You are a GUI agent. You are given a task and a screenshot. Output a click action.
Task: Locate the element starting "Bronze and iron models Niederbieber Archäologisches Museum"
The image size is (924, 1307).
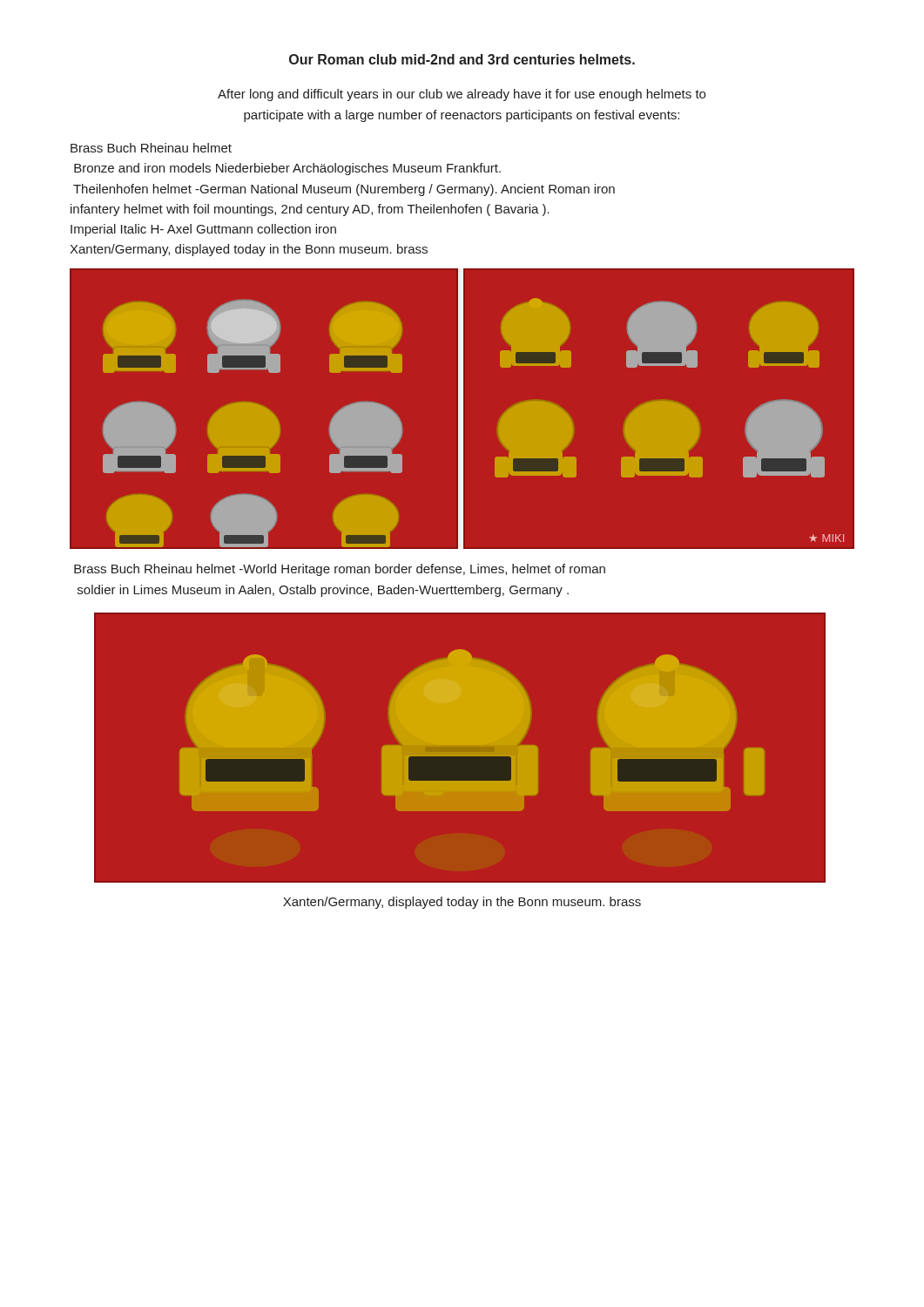pos(286,168)
